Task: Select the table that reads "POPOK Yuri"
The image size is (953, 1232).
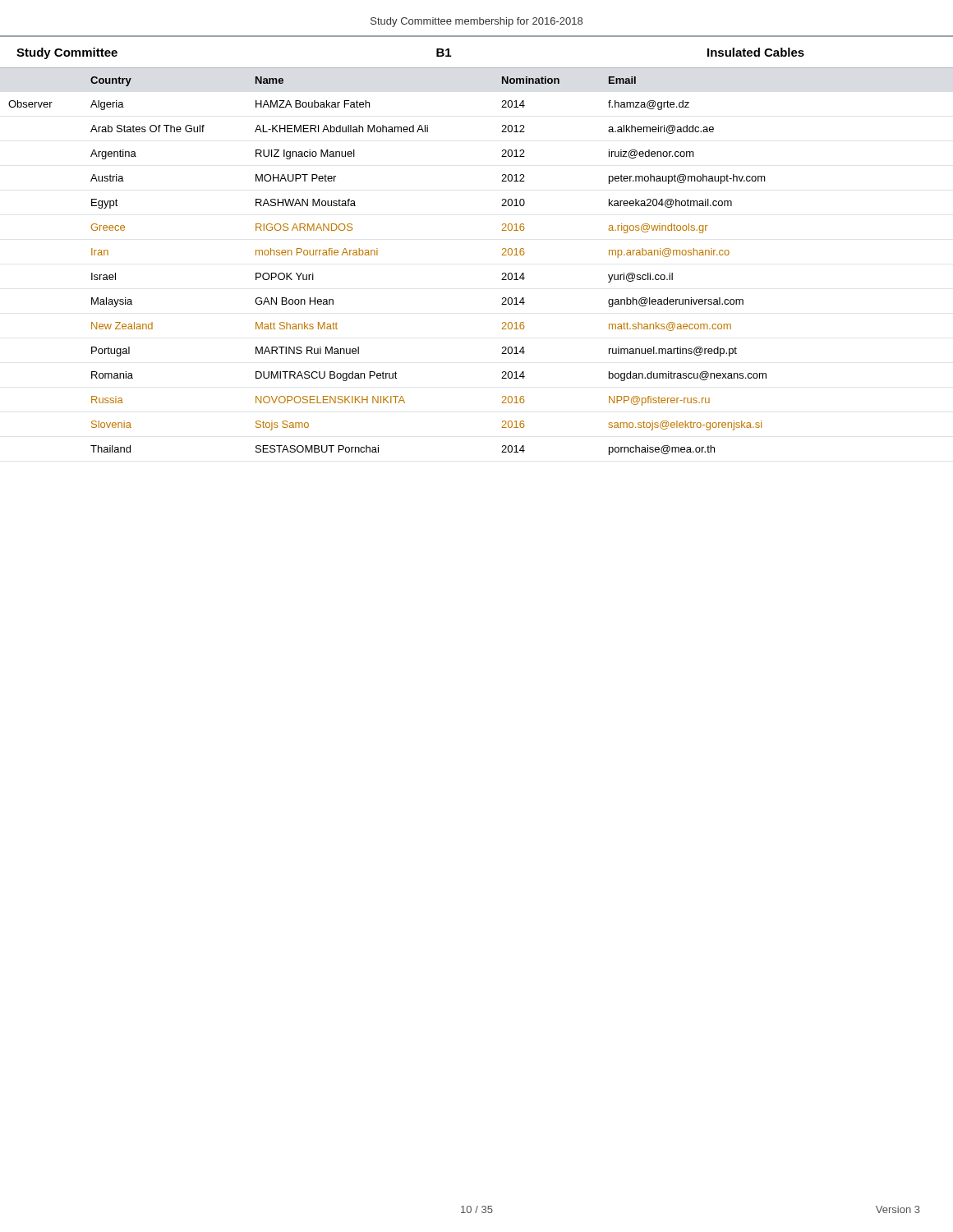Action: tap(476, 265)
